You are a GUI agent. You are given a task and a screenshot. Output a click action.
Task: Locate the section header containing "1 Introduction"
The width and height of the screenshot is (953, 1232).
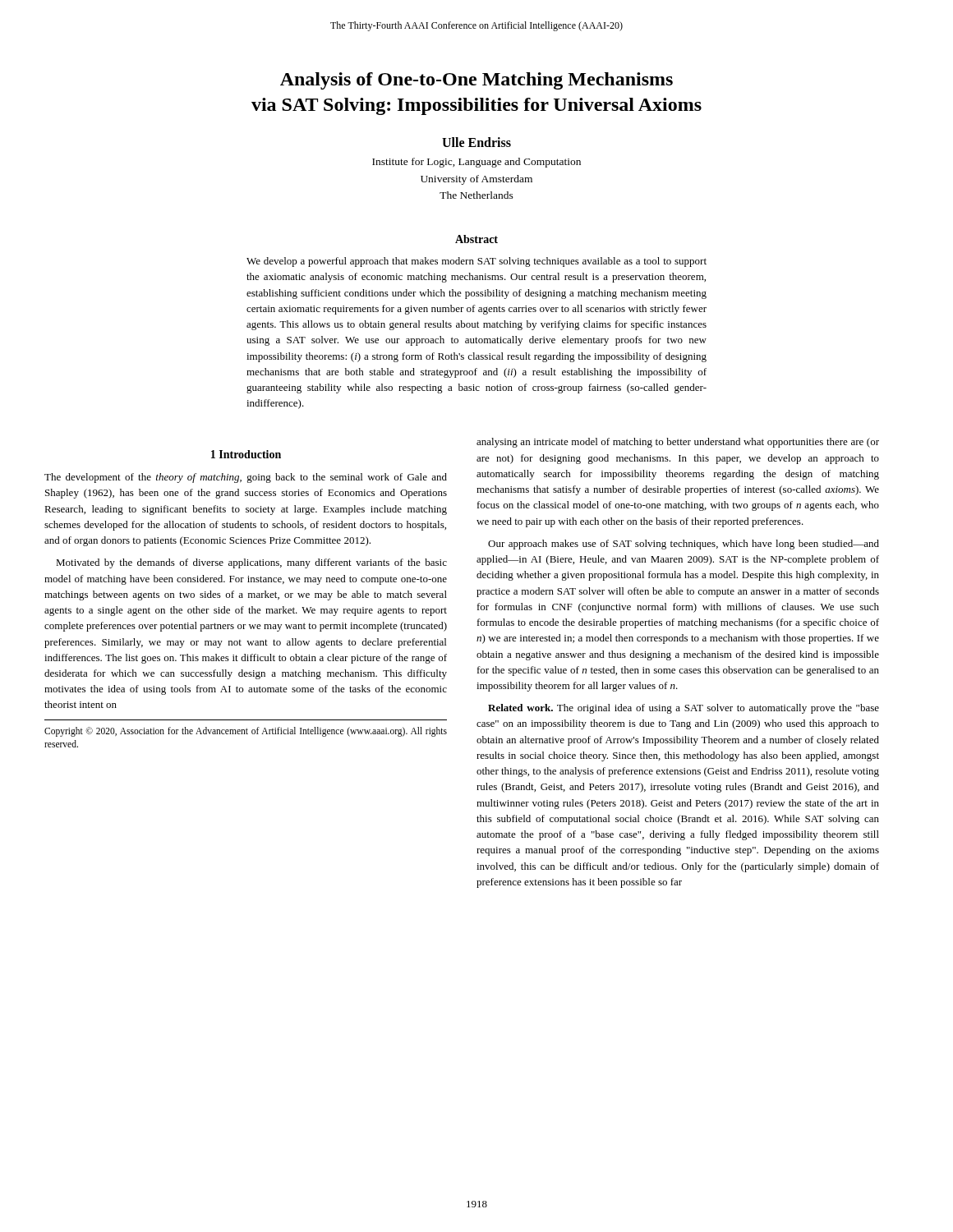(246, 455)
